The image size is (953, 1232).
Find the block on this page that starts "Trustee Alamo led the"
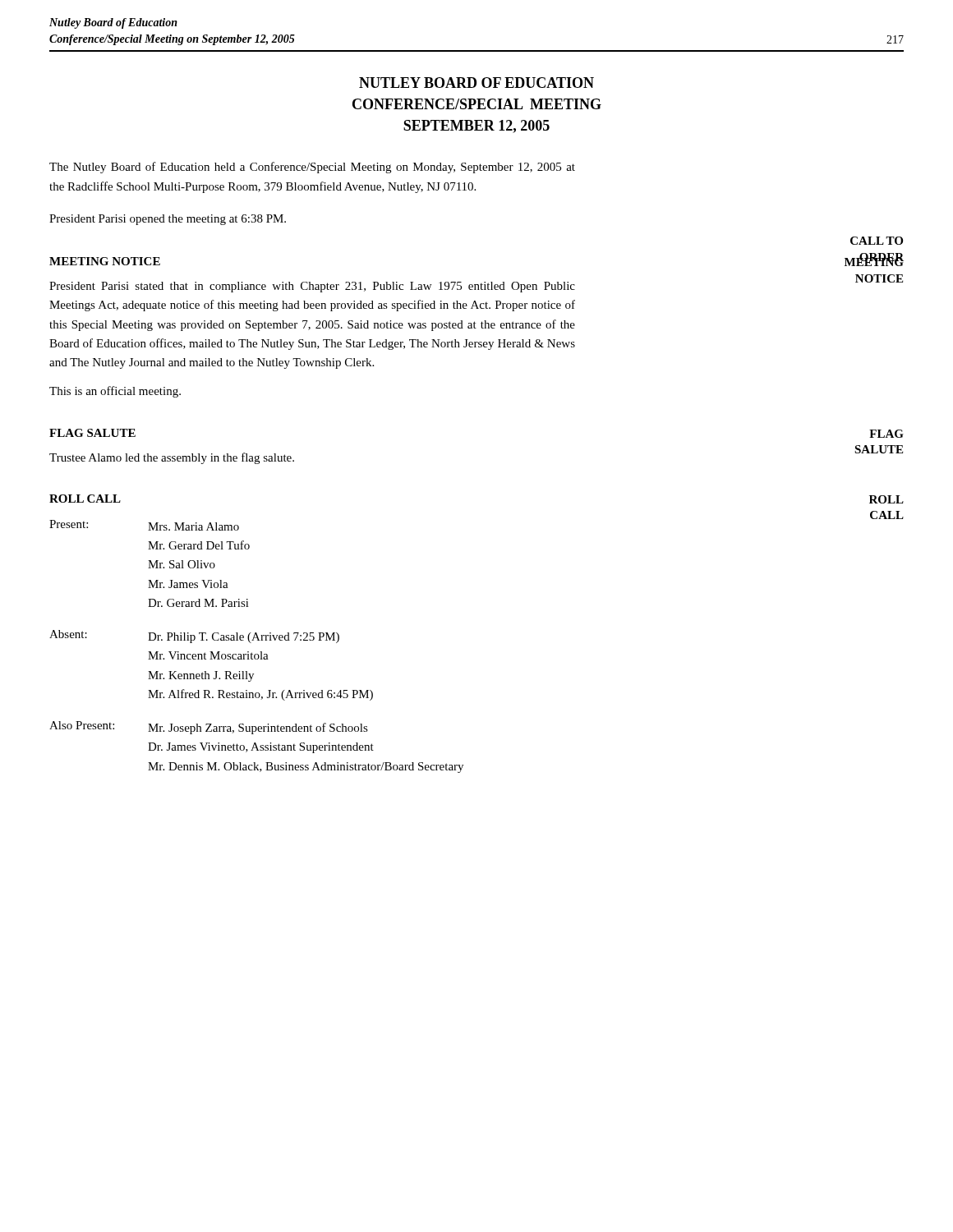coord(172,457)
